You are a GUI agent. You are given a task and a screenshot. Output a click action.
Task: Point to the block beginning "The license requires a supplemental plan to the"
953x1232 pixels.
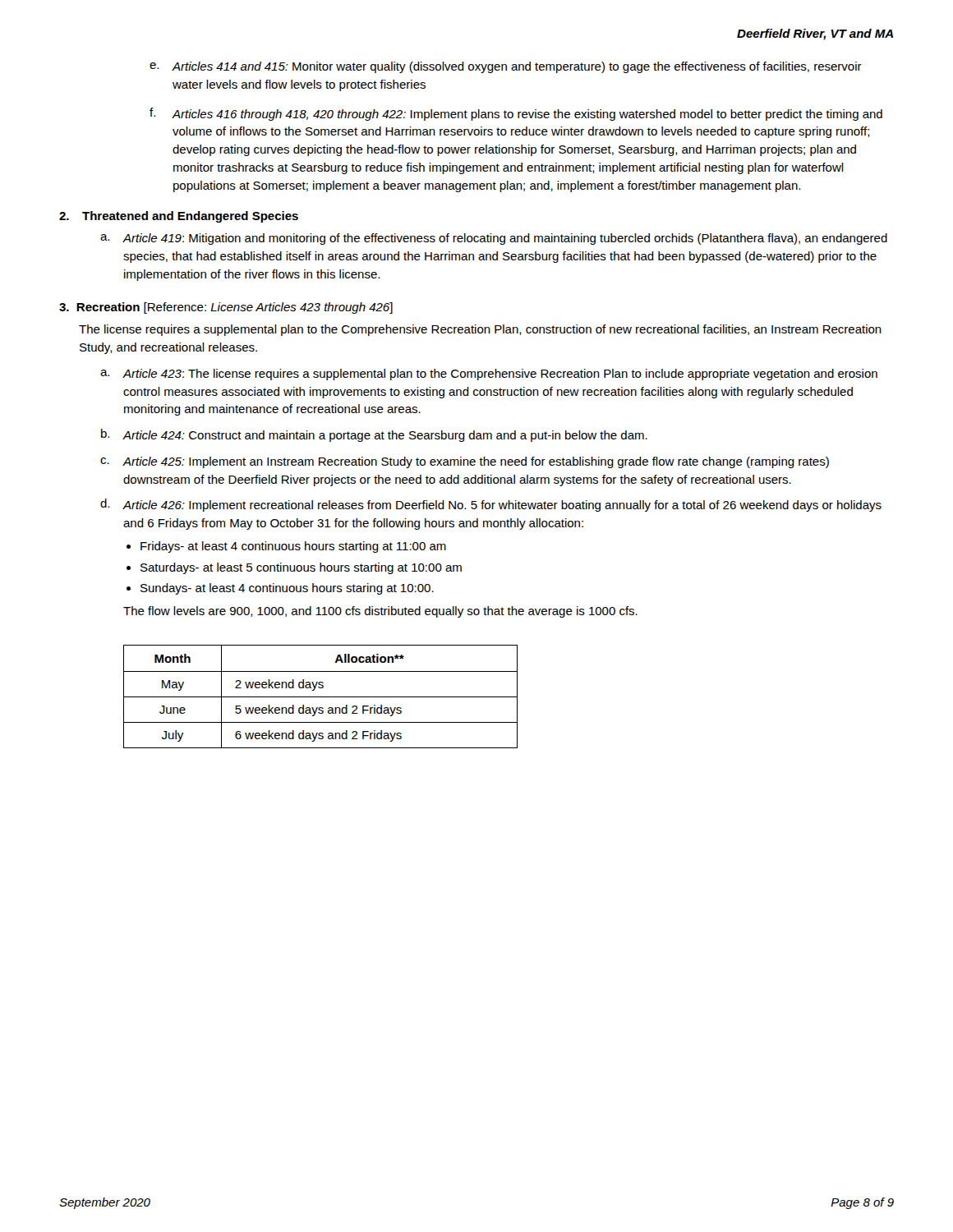pyautogui.click(x=480, y=338)
